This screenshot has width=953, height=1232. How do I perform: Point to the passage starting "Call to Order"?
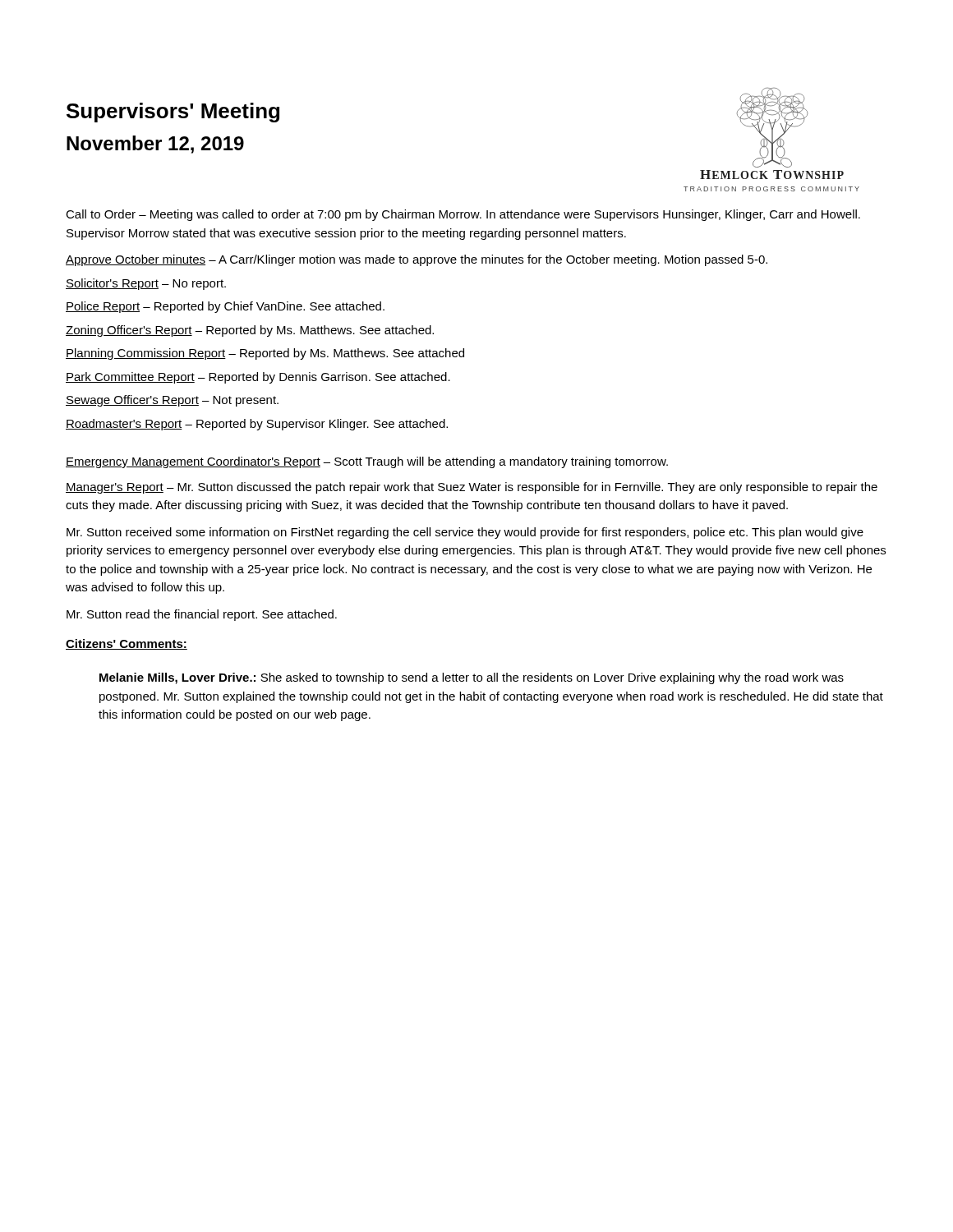pyautogui.click(x=463, y=223)
